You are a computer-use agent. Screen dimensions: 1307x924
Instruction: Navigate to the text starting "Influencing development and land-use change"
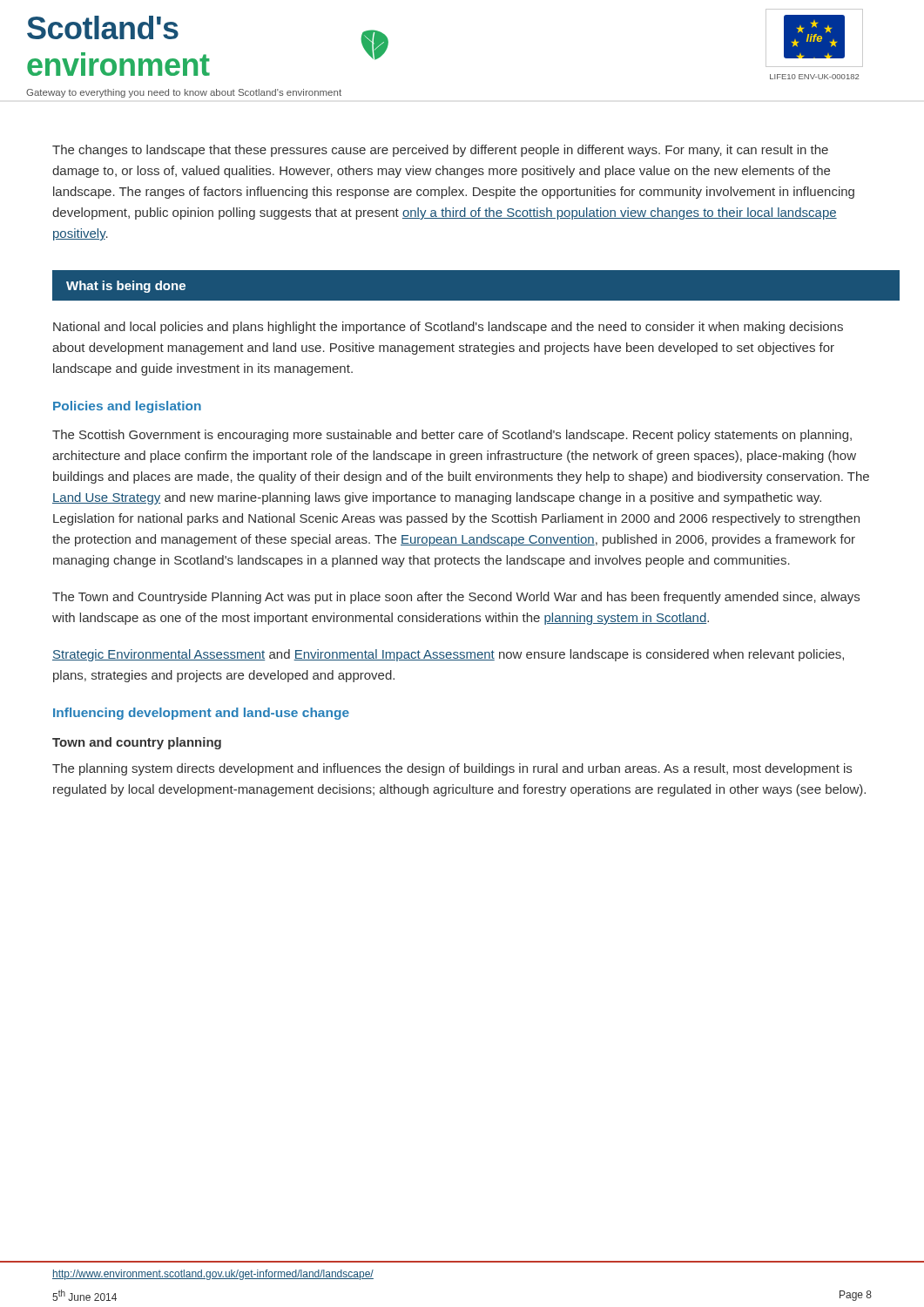(x=201, y=712)
